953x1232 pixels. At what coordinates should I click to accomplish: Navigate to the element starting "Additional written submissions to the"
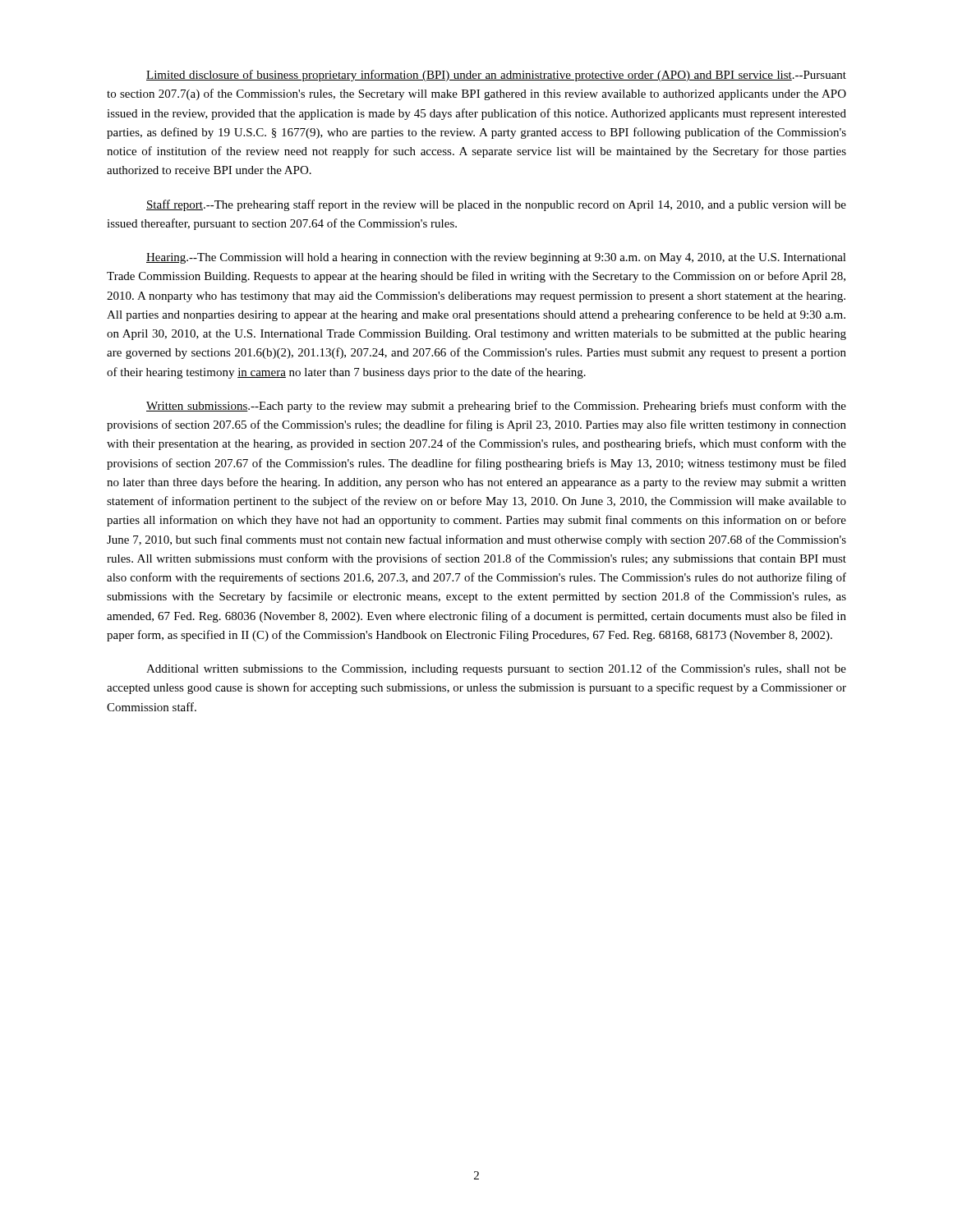coord(476,688)
